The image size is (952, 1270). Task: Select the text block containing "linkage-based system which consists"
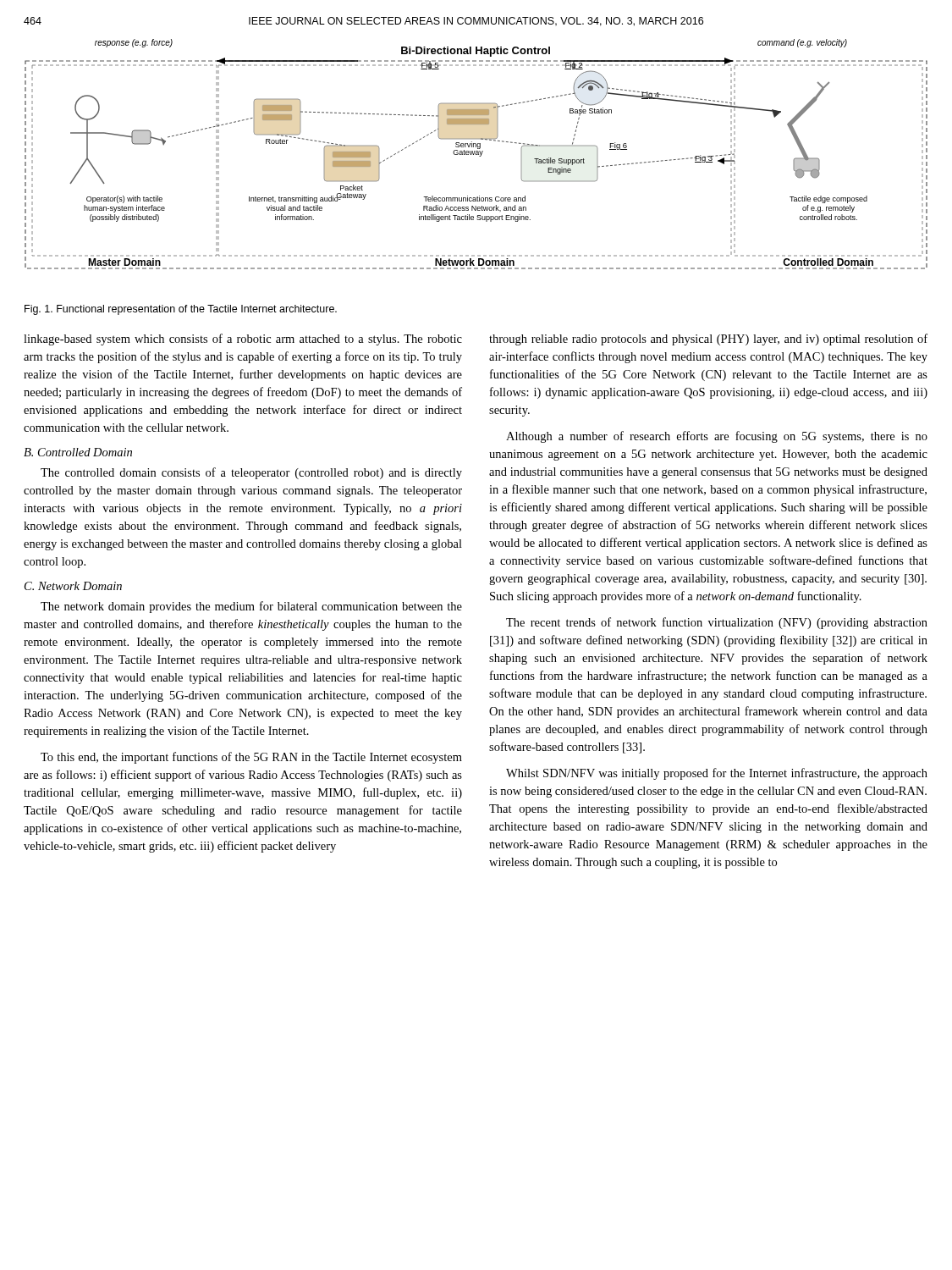click(243, 384)
